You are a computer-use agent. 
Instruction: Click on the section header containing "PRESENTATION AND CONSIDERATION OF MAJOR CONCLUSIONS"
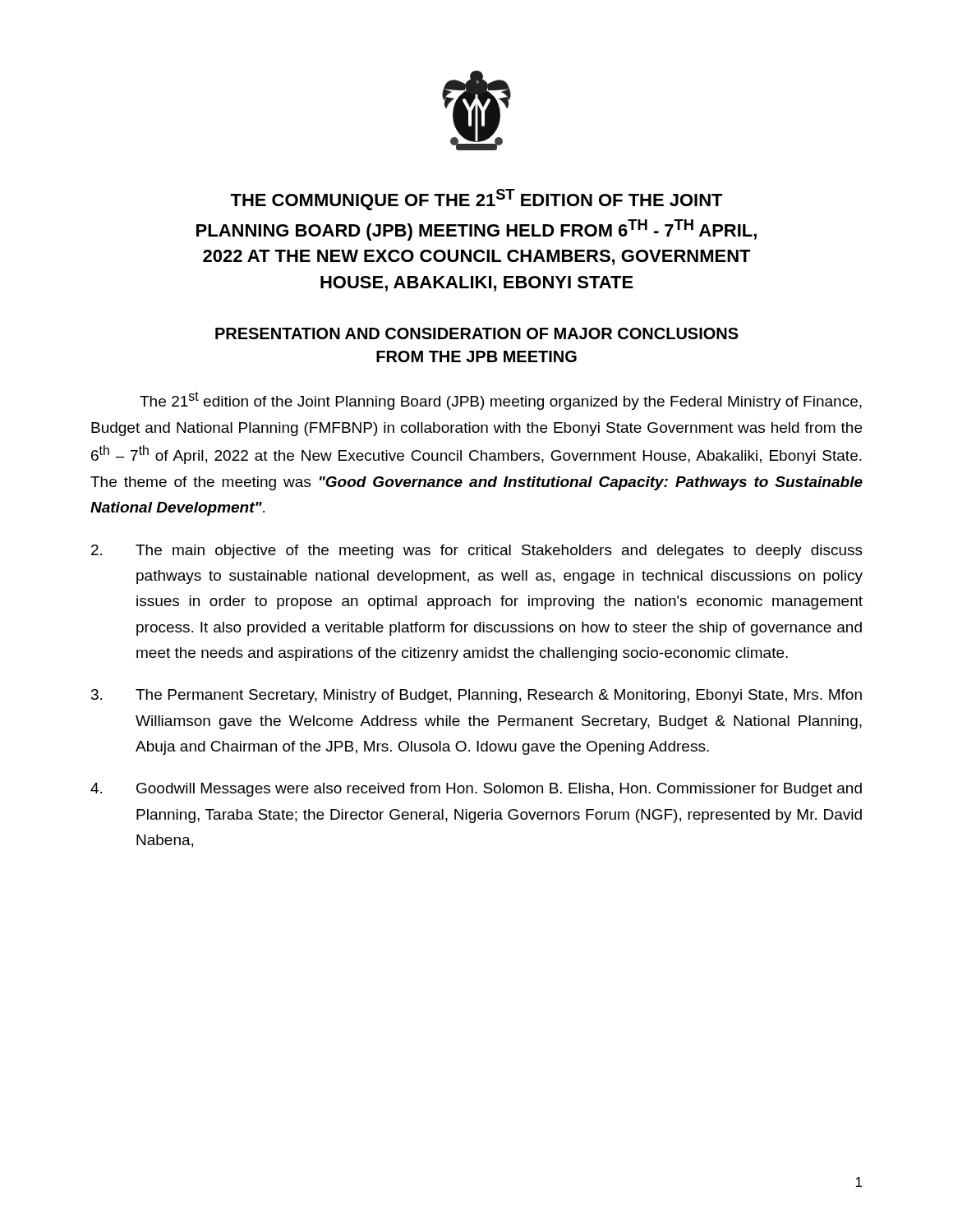point(476,345)
